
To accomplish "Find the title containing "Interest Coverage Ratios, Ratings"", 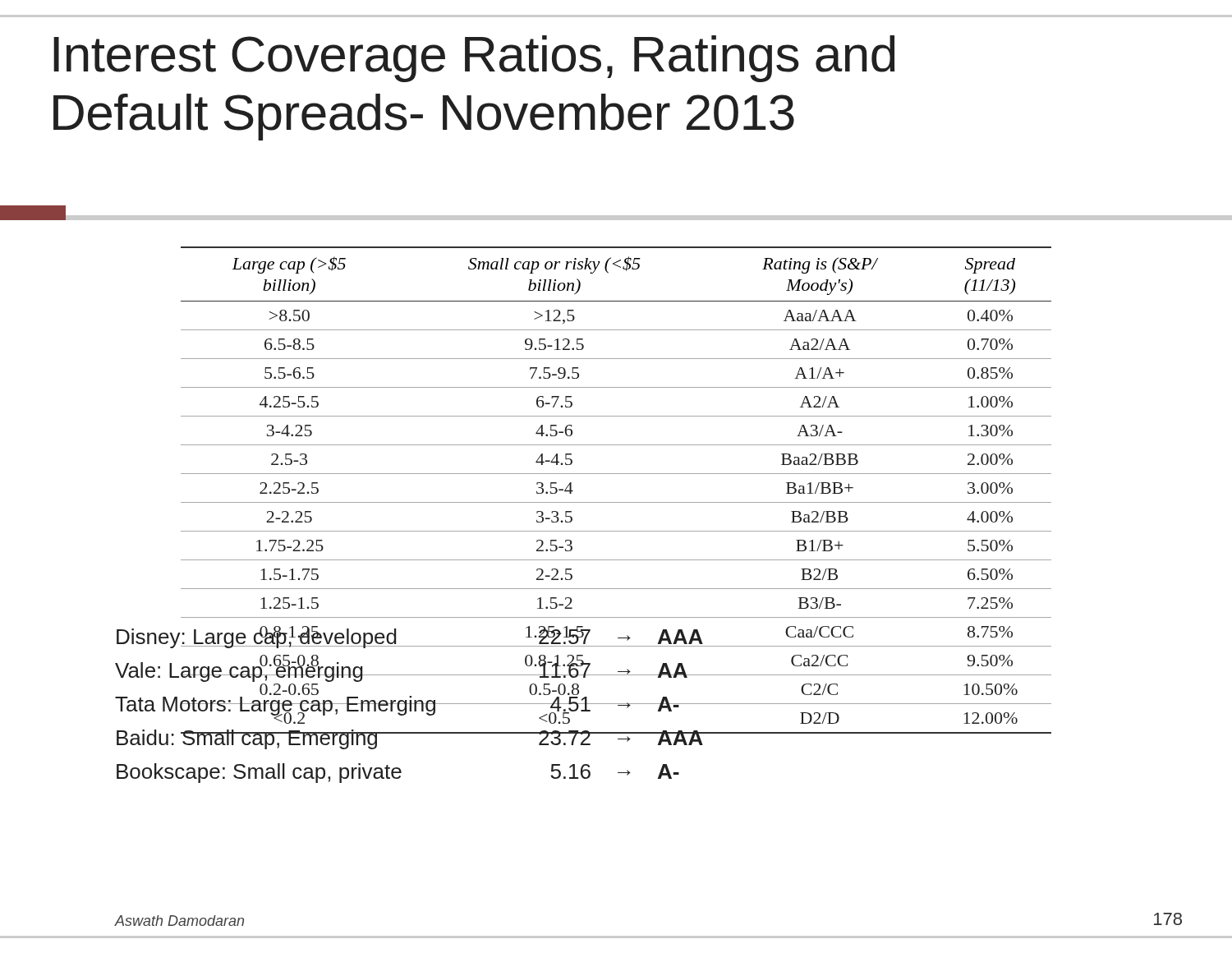I will [616, 83].
